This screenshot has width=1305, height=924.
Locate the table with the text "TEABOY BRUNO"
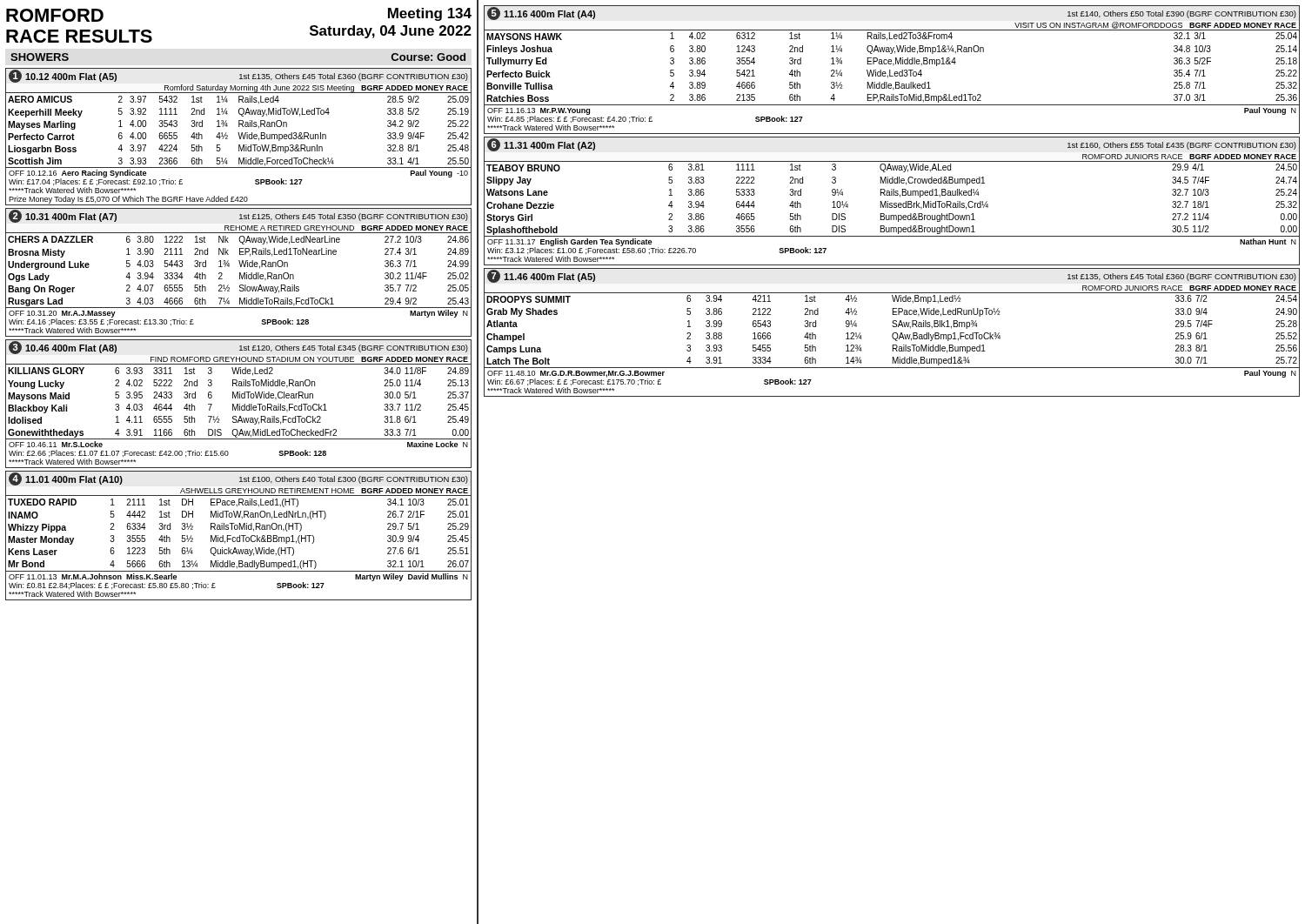[892, 199]
